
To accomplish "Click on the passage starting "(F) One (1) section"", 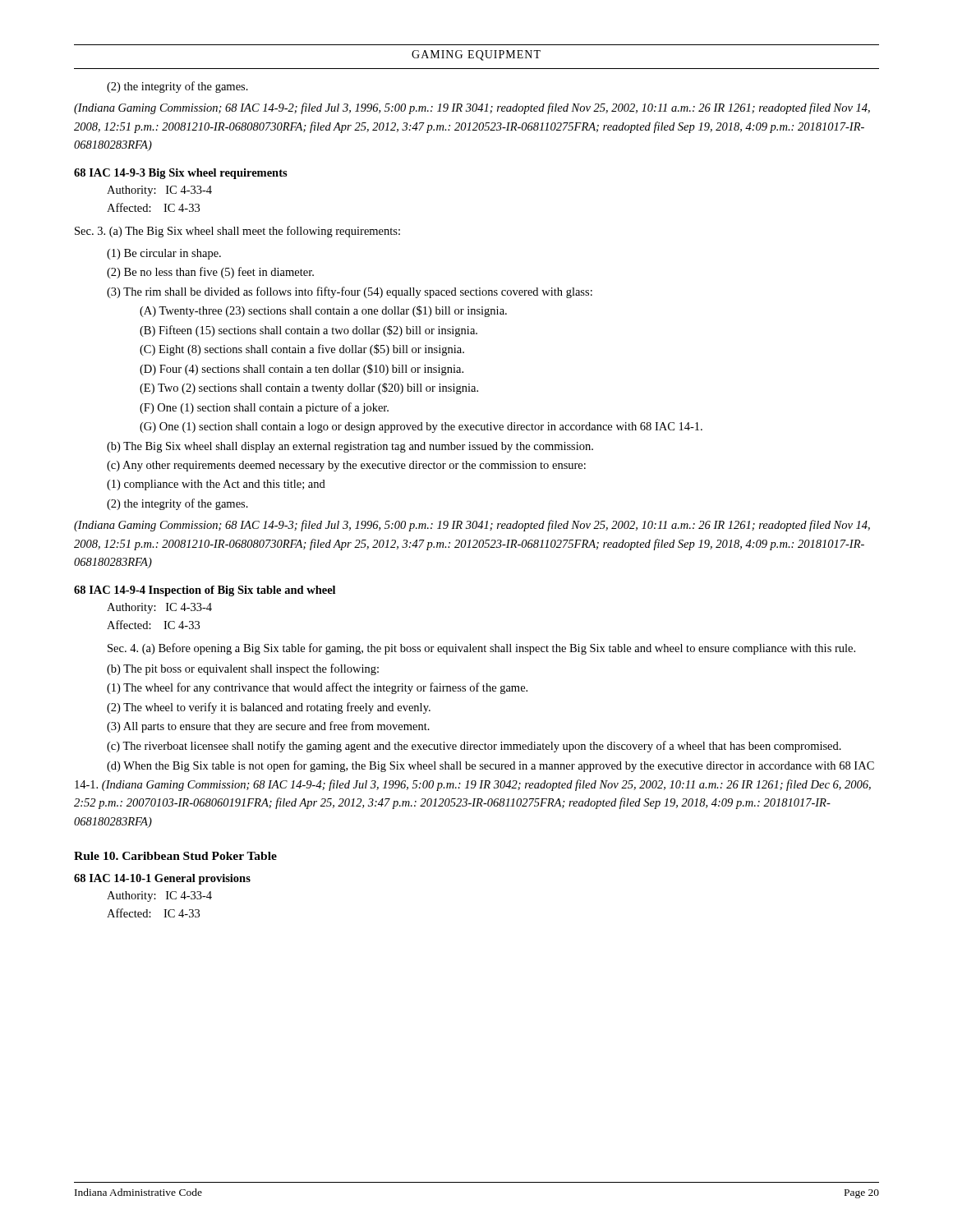I will coord(265,407).
